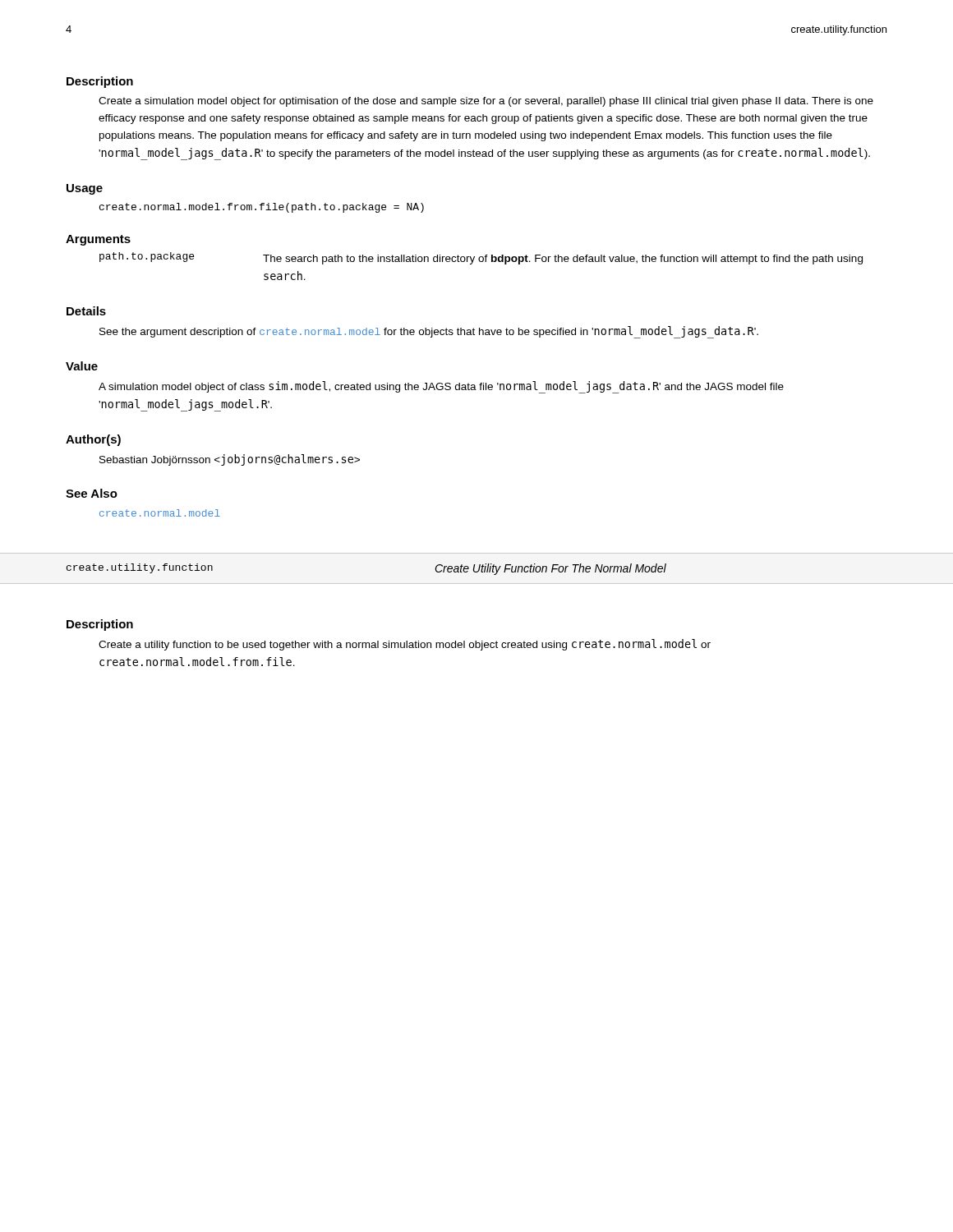The width and height of the screenshot is (953, 1232).
Task: Point to the passage starting "create.normal.model.from.file(path.to.package = NA)"
Action: [262, 207]
